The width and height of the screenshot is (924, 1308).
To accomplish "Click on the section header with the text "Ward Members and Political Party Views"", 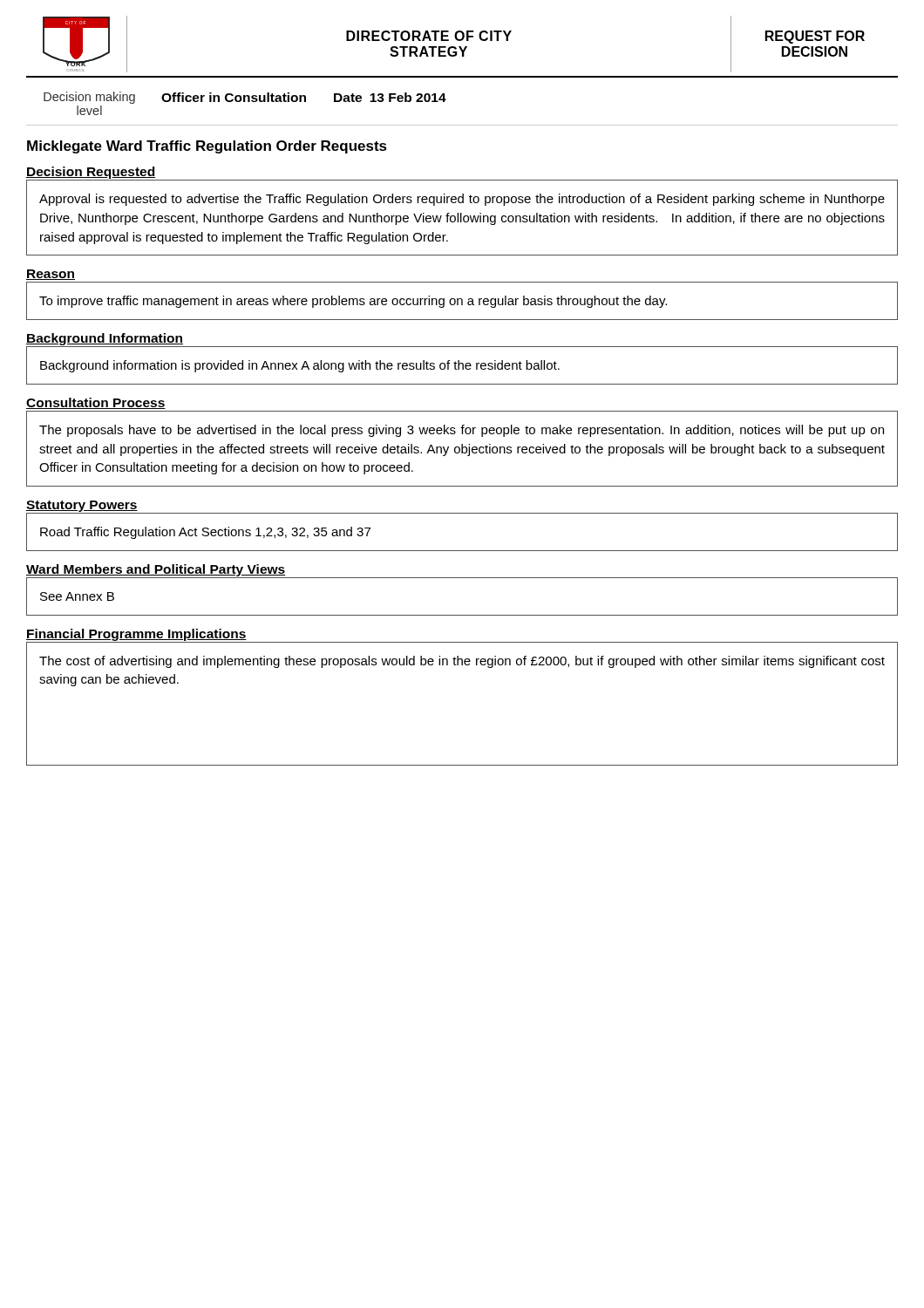I will click(156, 569).
